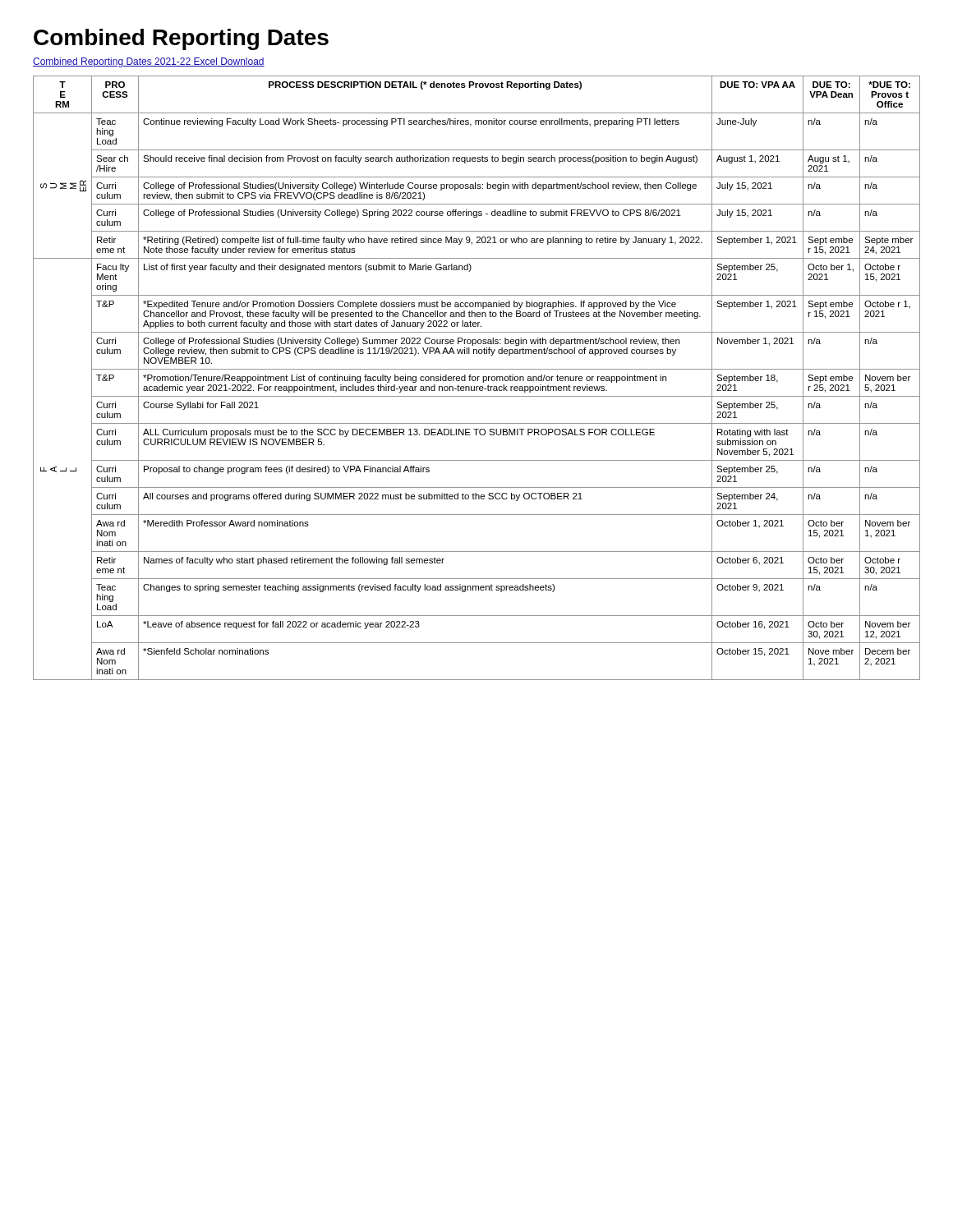Click on the text block with the text "Combined Reporting Dates 2021-22 Excel"
953x1232 pixels.
(x=149, y=62)
